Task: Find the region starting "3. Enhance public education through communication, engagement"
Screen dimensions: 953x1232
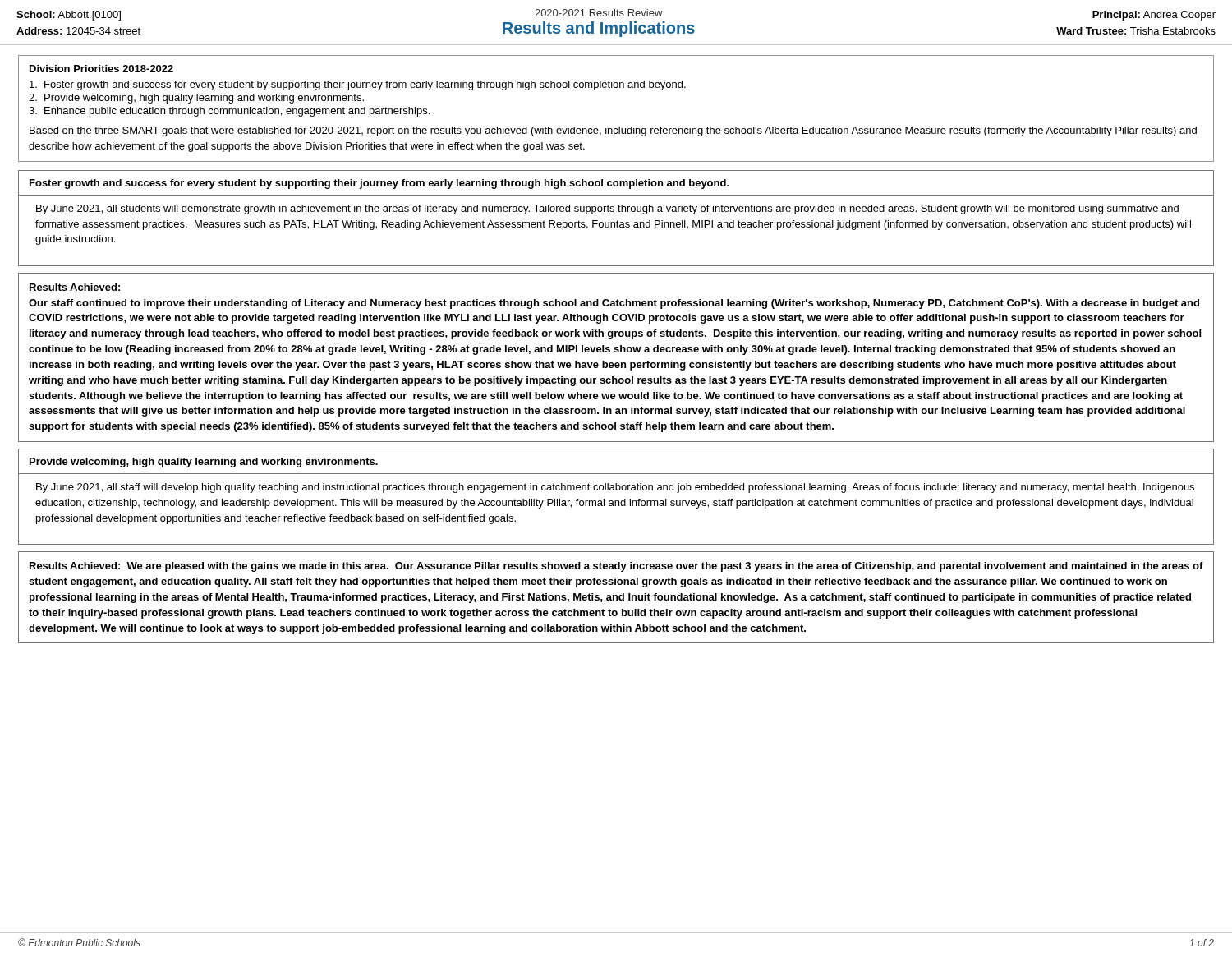Action: (x=230, y=111)
